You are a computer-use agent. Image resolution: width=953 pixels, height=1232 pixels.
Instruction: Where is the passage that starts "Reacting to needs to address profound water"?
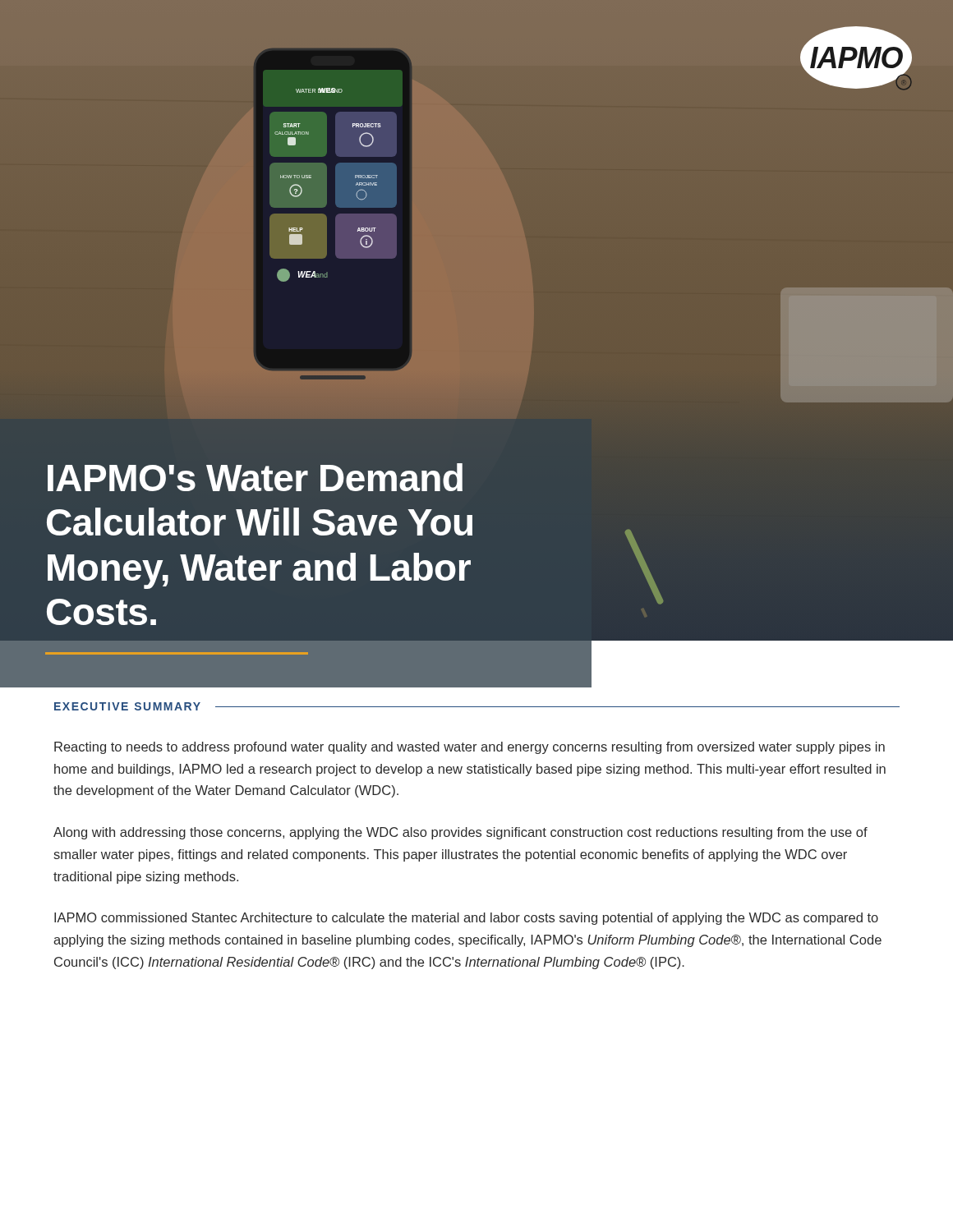(x=470, y=769)
